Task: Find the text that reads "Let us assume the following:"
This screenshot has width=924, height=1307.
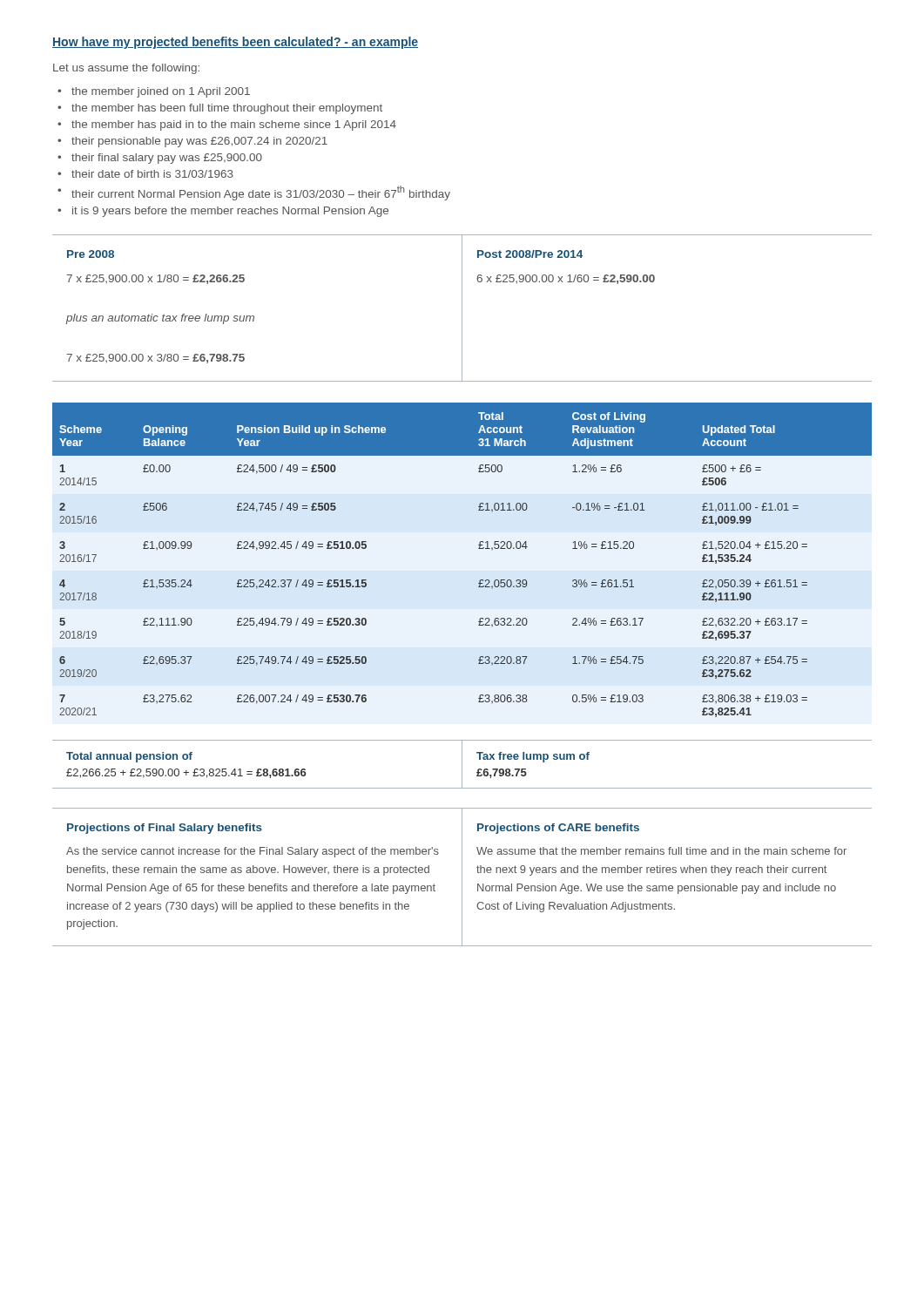Action: click(x=126, y=68)
